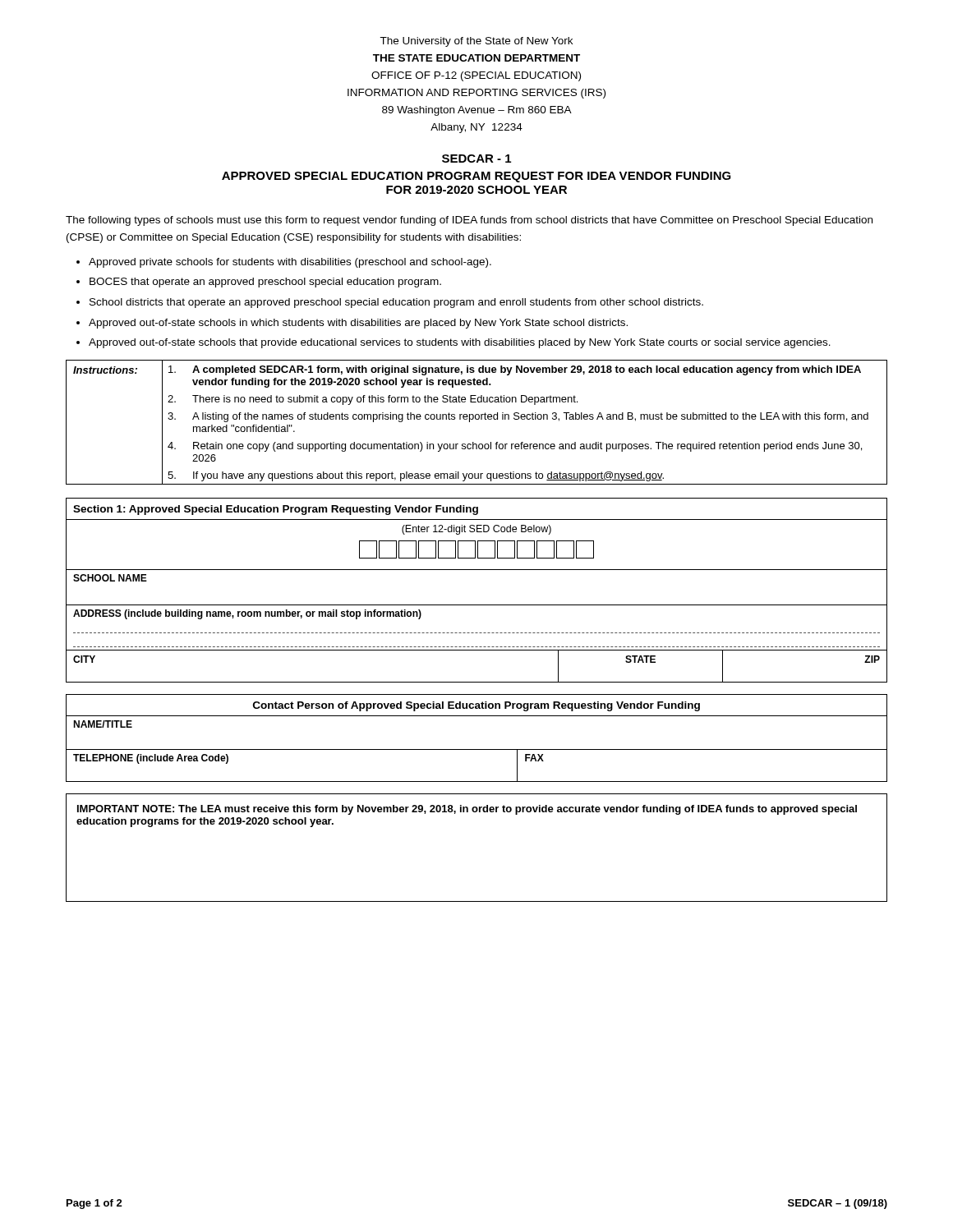953x1232 pixels.
Task: Select the table that reads "Contact Person of Approved Special"
Action: pyautogui.click(x=476, y=738)
